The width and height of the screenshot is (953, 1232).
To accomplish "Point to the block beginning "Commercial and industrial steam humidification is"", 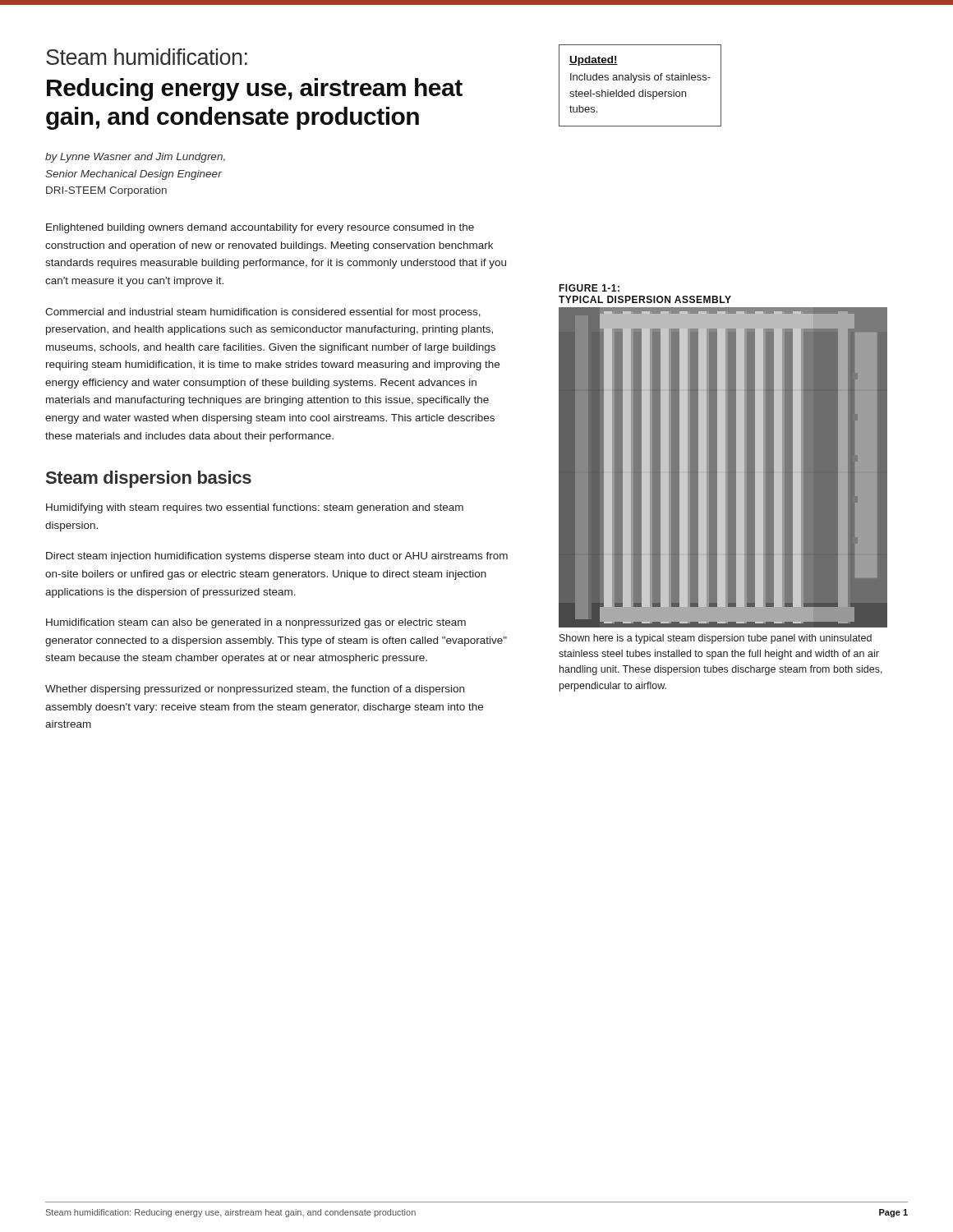I will pos(273,373).
